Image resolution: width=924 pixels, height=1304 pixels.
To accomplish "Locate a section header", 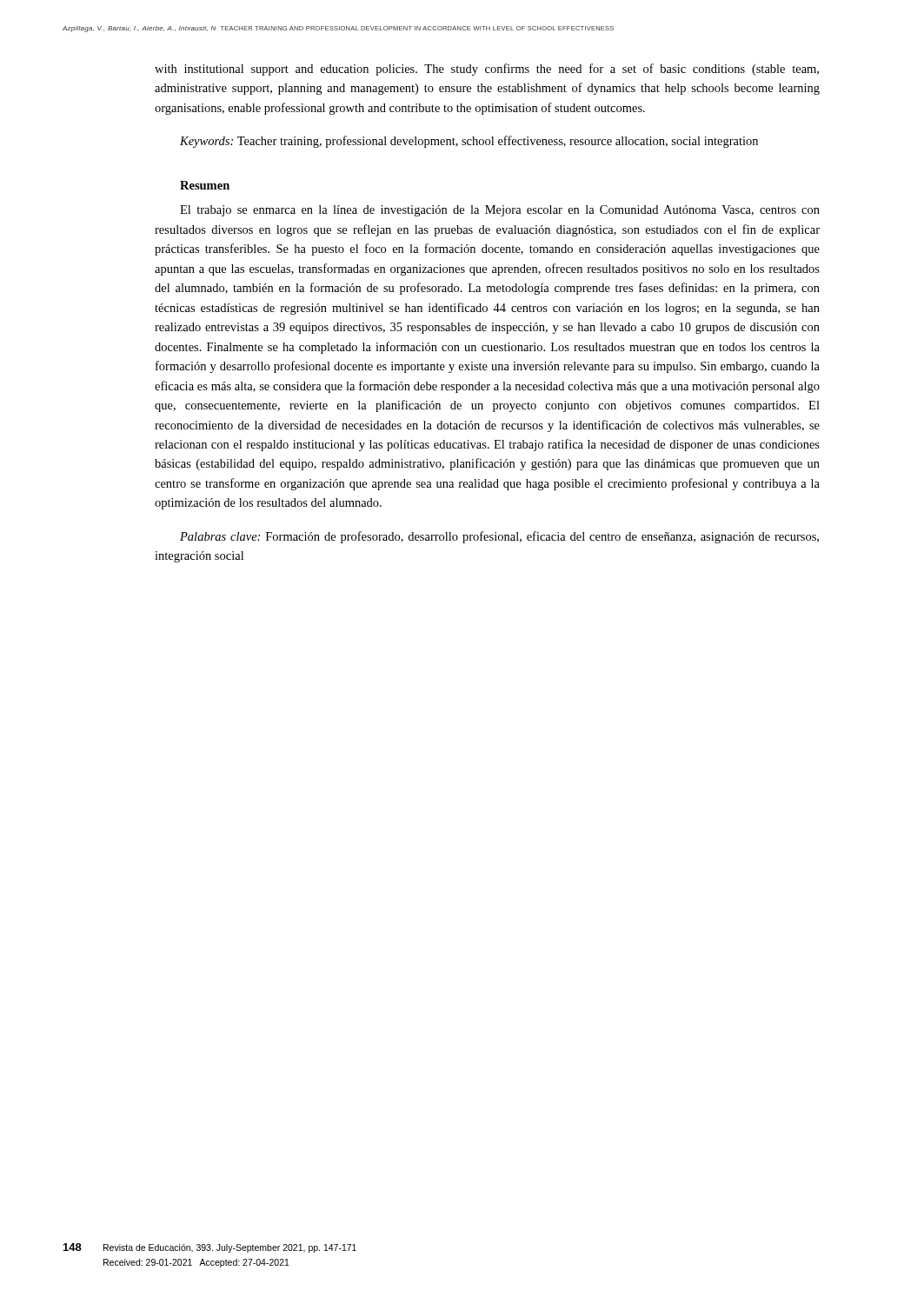I will coord(205,185).
